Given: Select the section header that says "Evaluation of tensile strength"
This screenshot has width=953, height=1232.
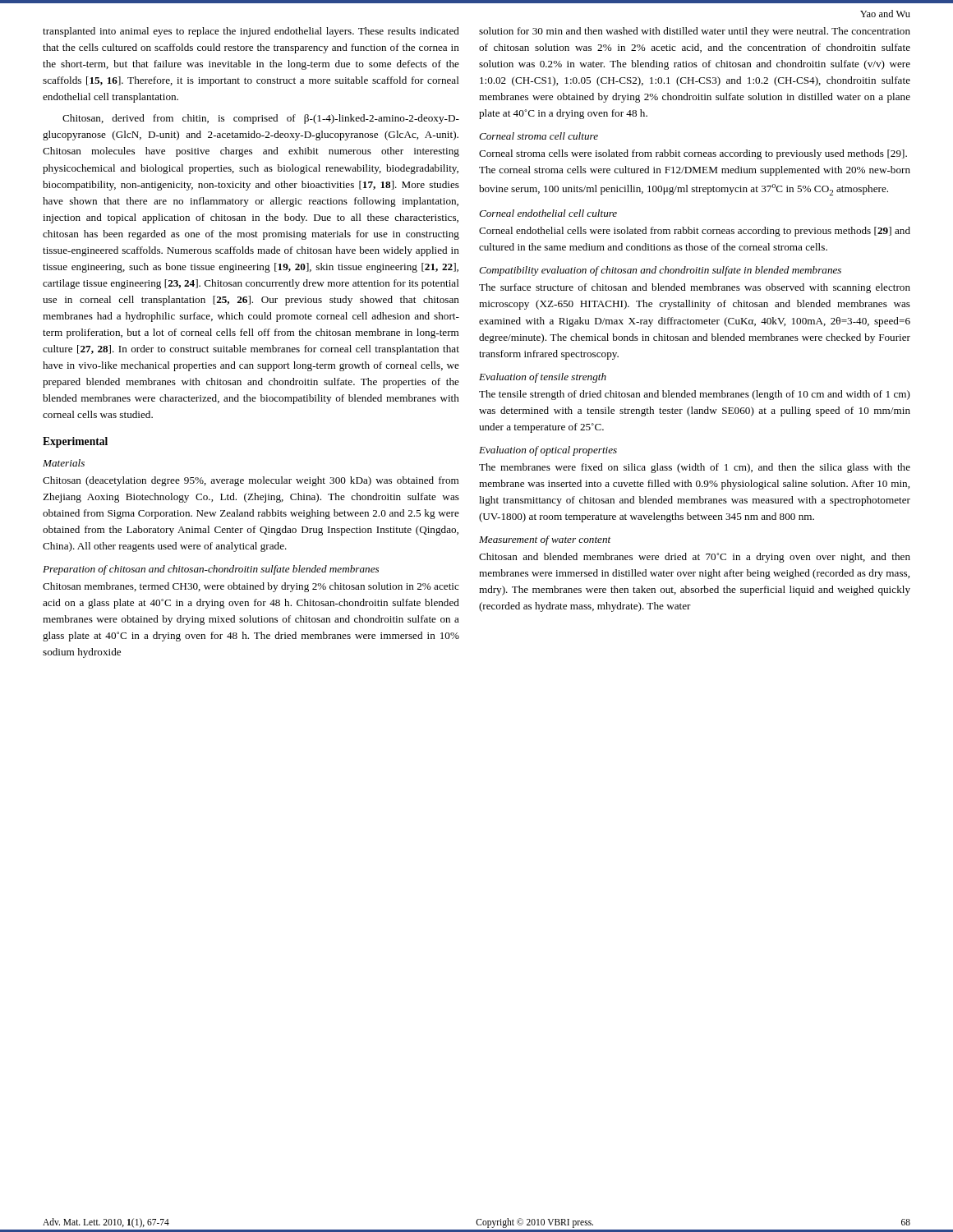Looking at the screenshot, I should point(543,376).
